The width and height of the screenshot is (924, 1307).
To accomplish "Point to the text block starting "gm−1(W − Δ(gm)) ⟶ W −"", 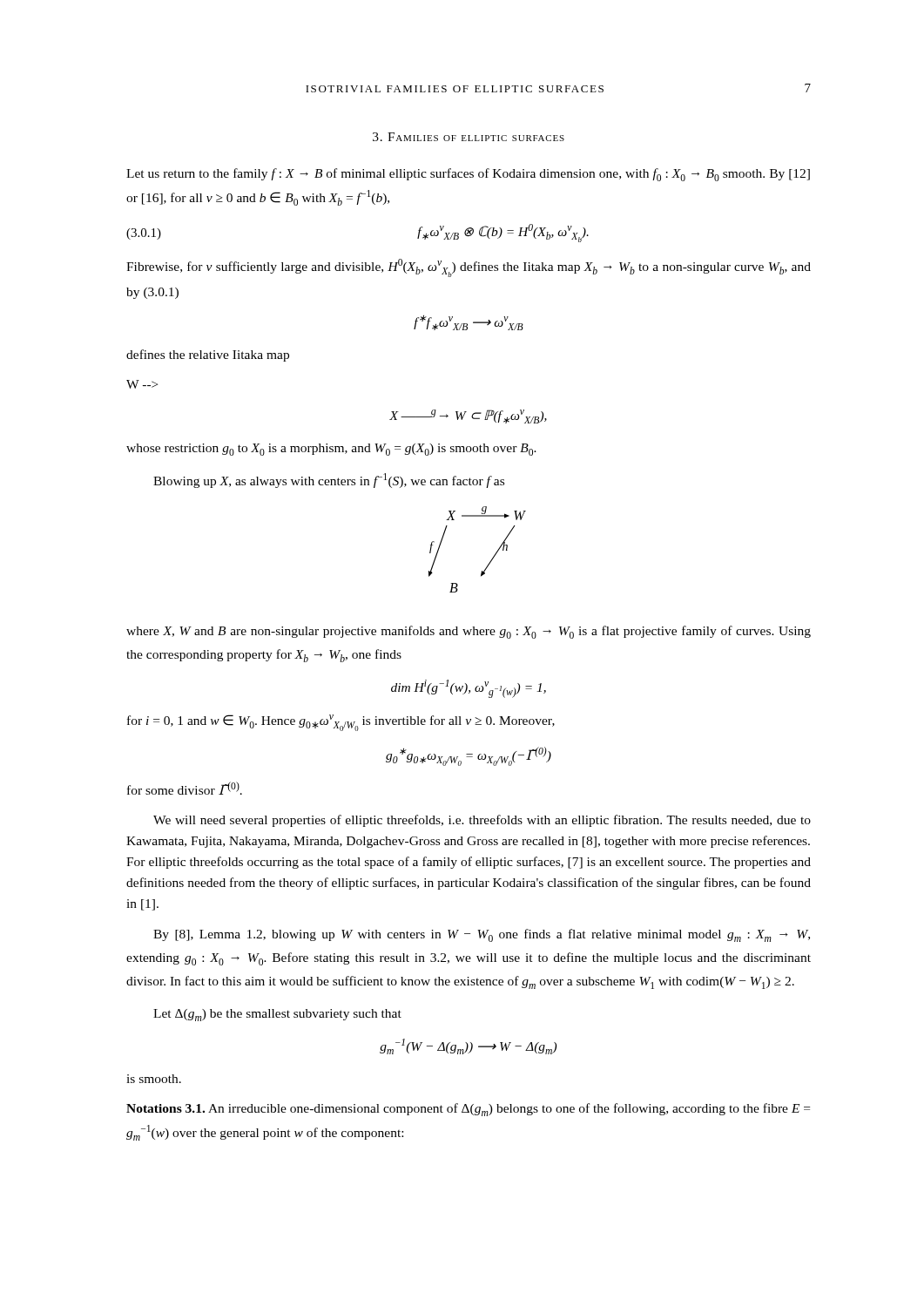I will [x=469, y=1047].
